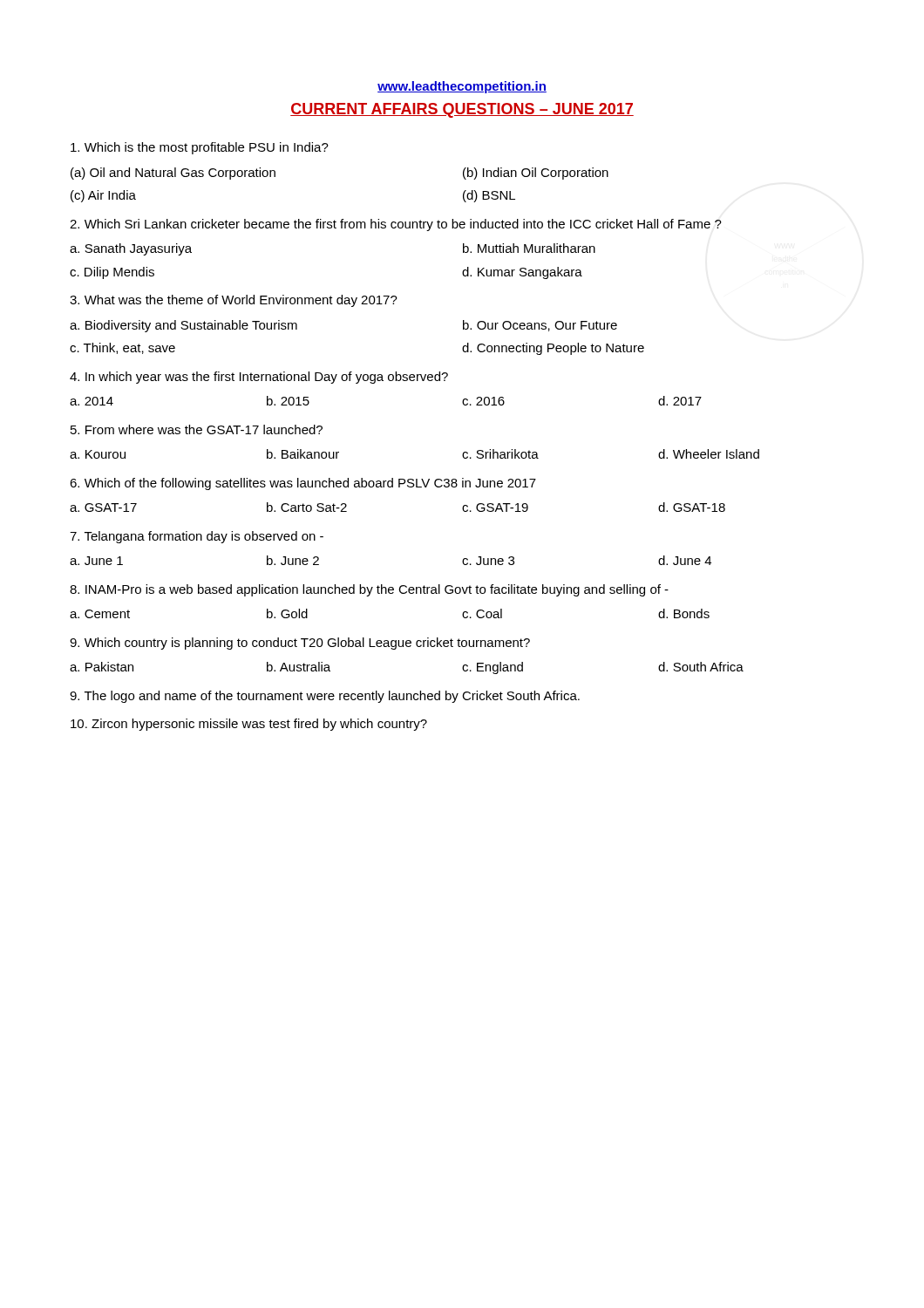Viewport: 924px width, 1308px height.
Task: Locate the element starting "Which is the most profitable PSU in"
Action: pyautogui.click(x=462, y=172)
